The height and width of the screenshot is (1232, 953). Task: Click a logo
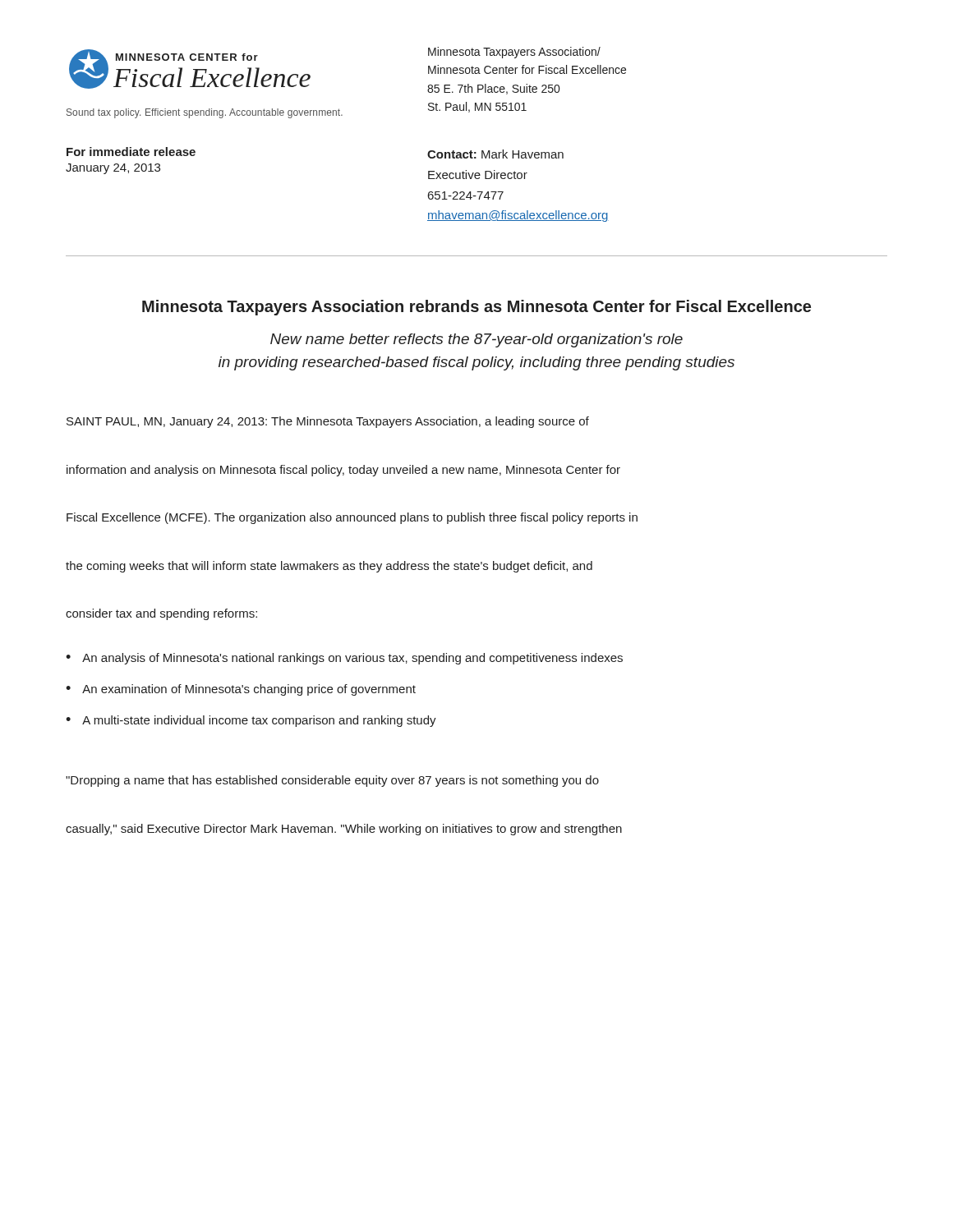205,79
